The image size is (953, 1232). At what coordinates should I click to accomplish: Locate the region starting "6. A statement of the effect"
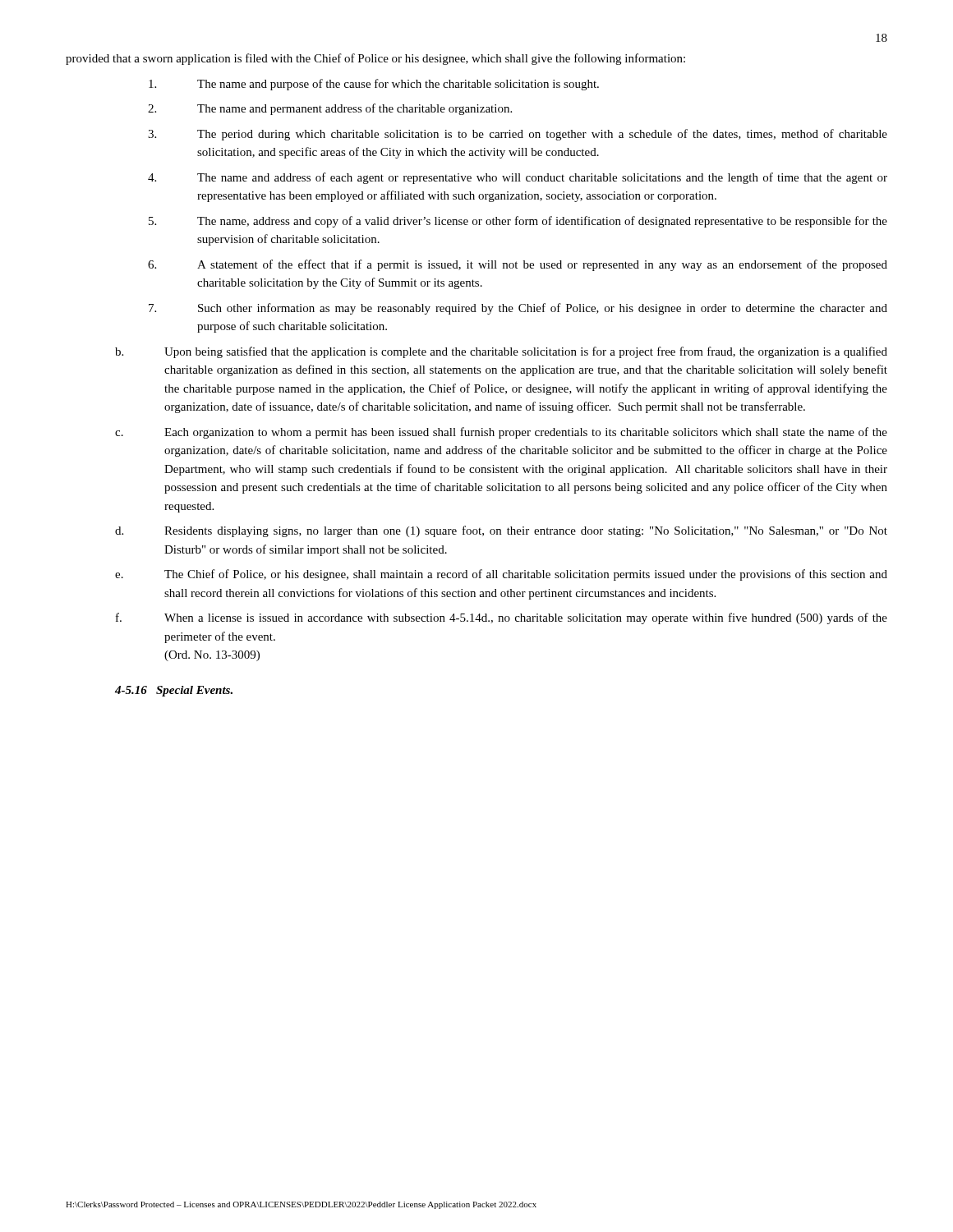476,274
